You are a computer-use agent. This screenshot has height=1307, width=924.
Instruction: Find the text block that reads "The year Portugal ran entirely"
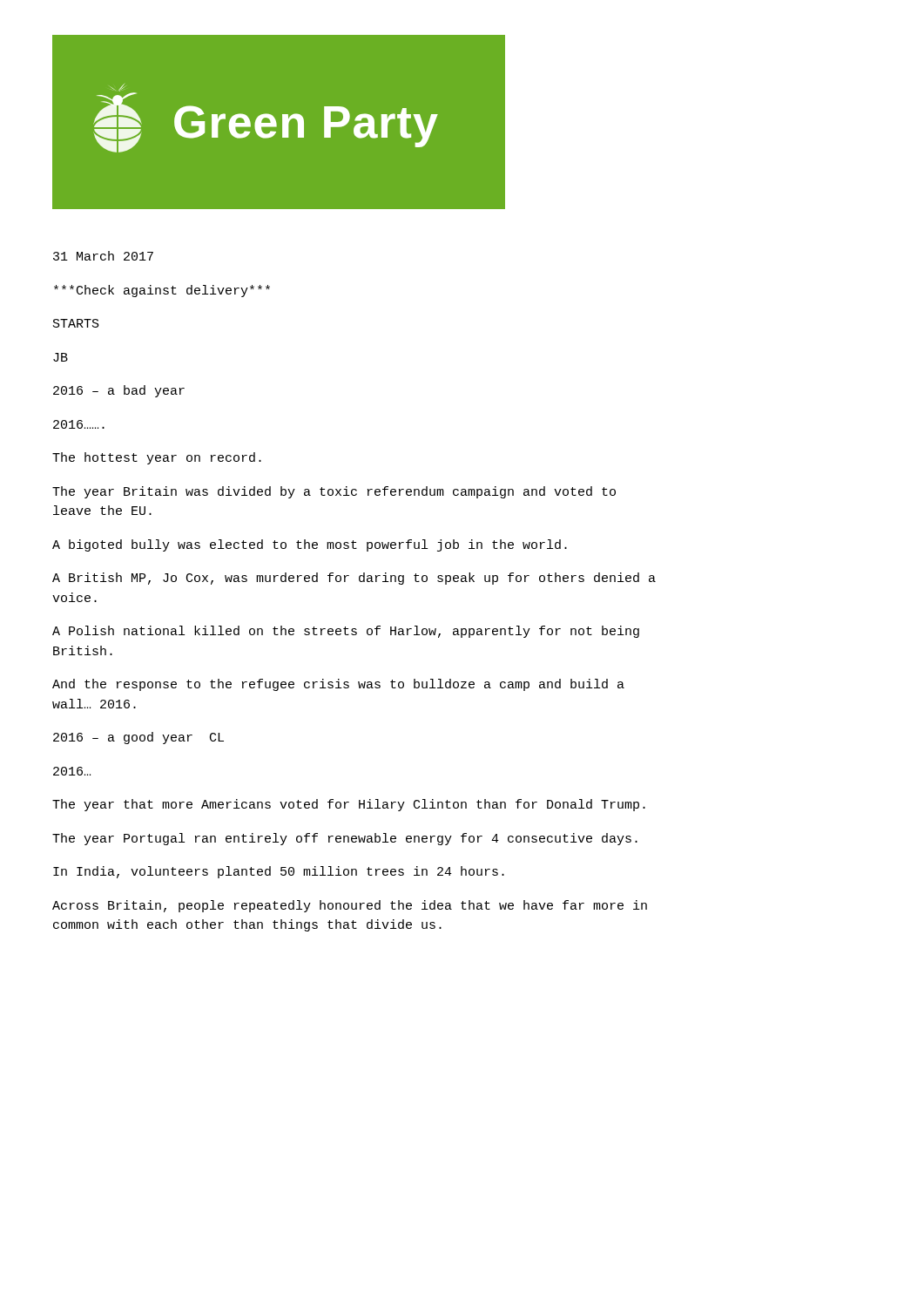444,840
